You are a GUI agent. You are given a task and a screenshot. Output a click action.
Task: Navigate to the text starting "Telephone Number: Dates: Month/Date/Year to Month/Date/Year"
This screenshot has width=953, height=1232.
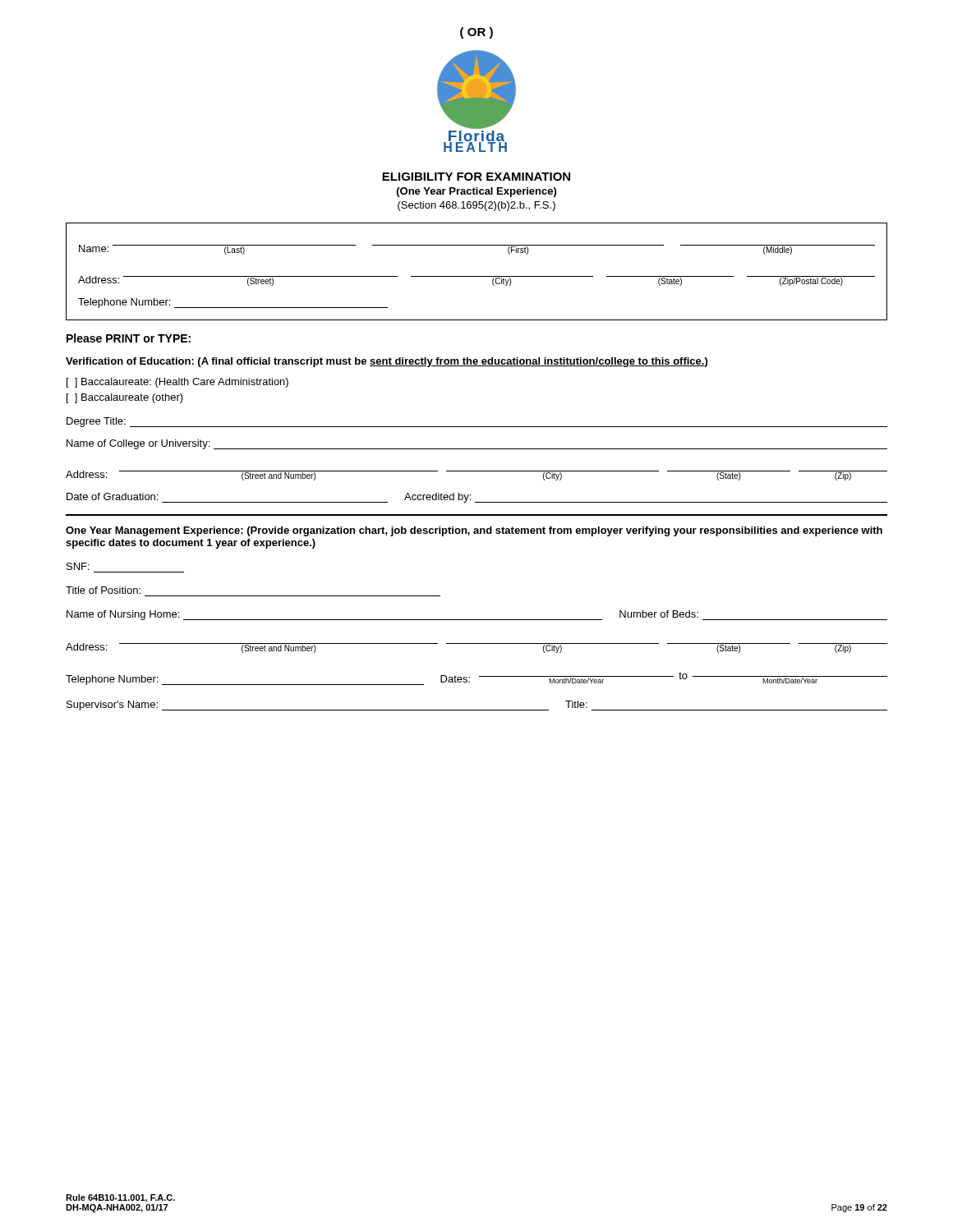point(476,674)
